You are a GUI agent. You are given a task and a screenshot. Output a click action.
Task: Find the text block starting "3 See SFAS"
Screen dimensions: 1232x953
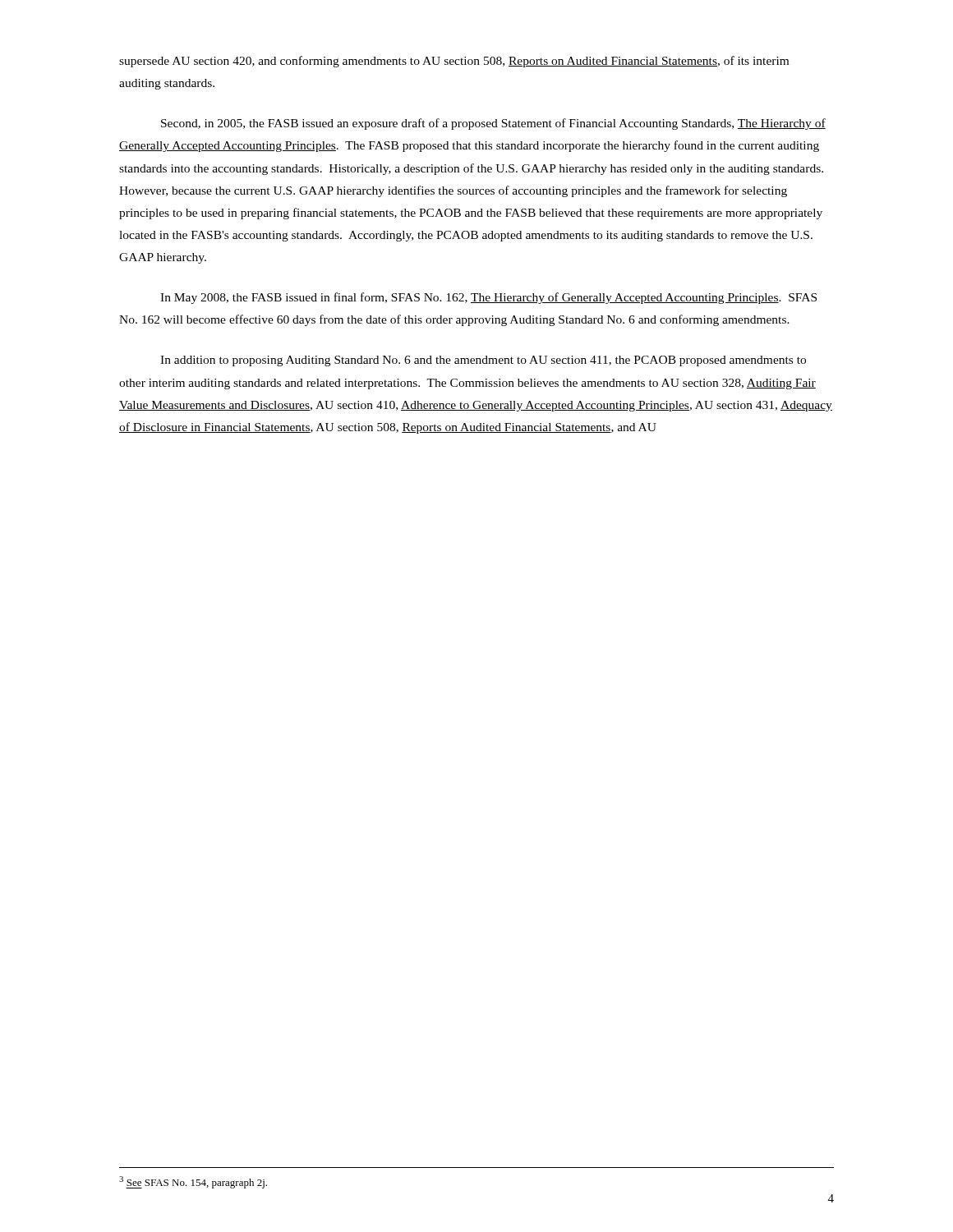[x=194, y=1182]
